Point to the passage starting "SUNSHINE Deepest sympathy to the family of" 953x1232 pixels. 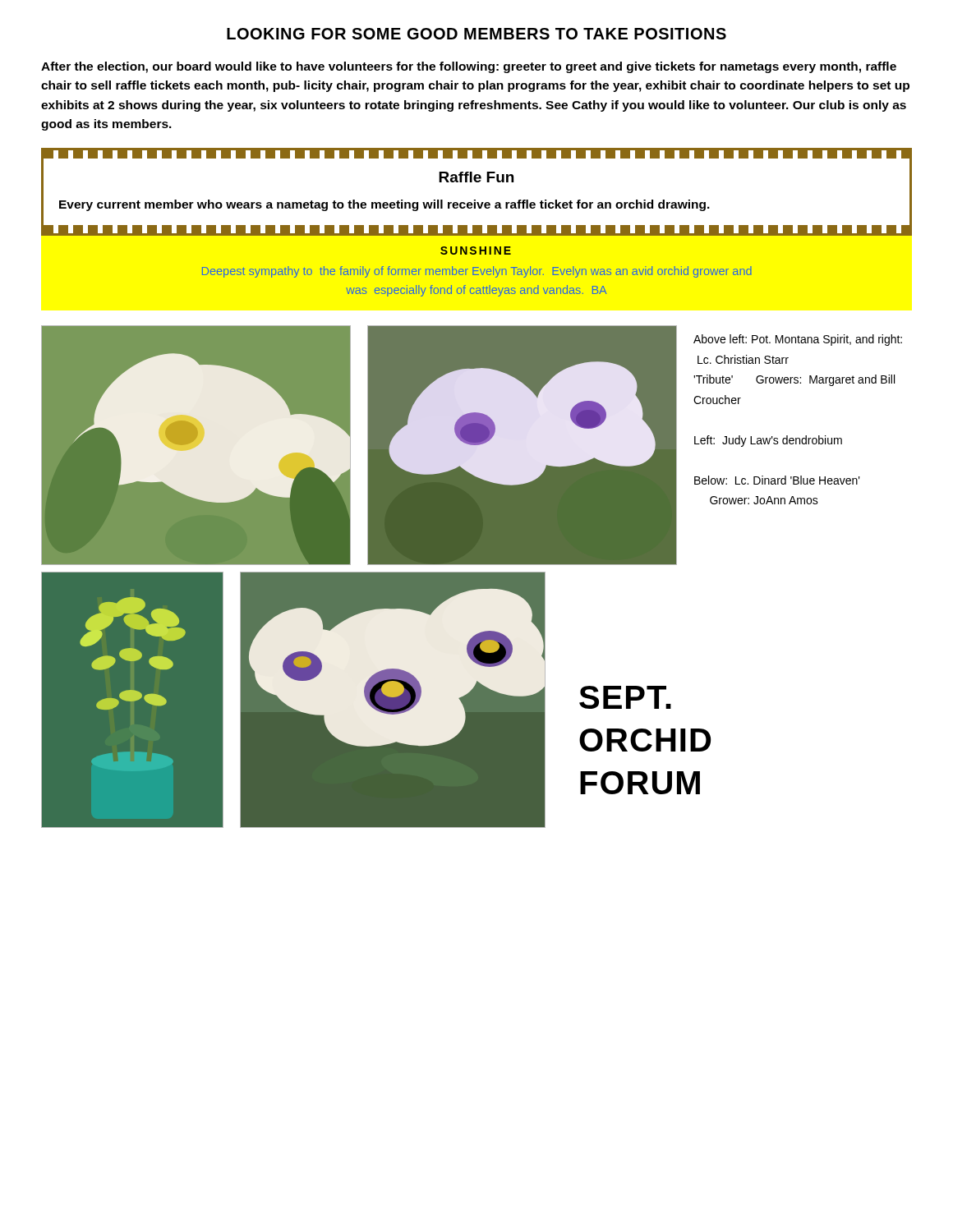pyautogui.click(x=476, y=272)
